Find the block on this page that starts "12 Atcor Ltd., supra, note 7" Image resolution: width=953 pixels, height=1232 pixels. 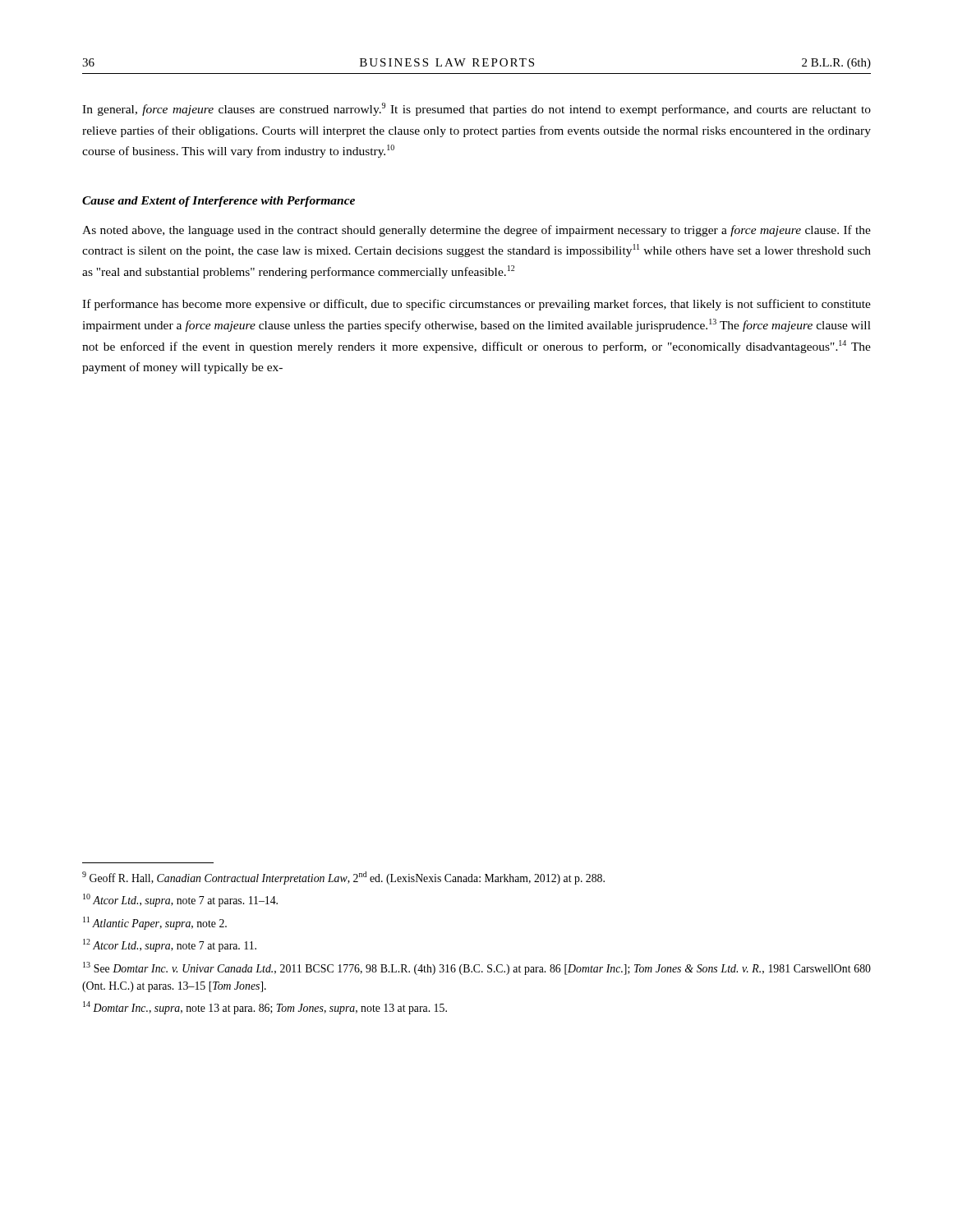(170, 945)
